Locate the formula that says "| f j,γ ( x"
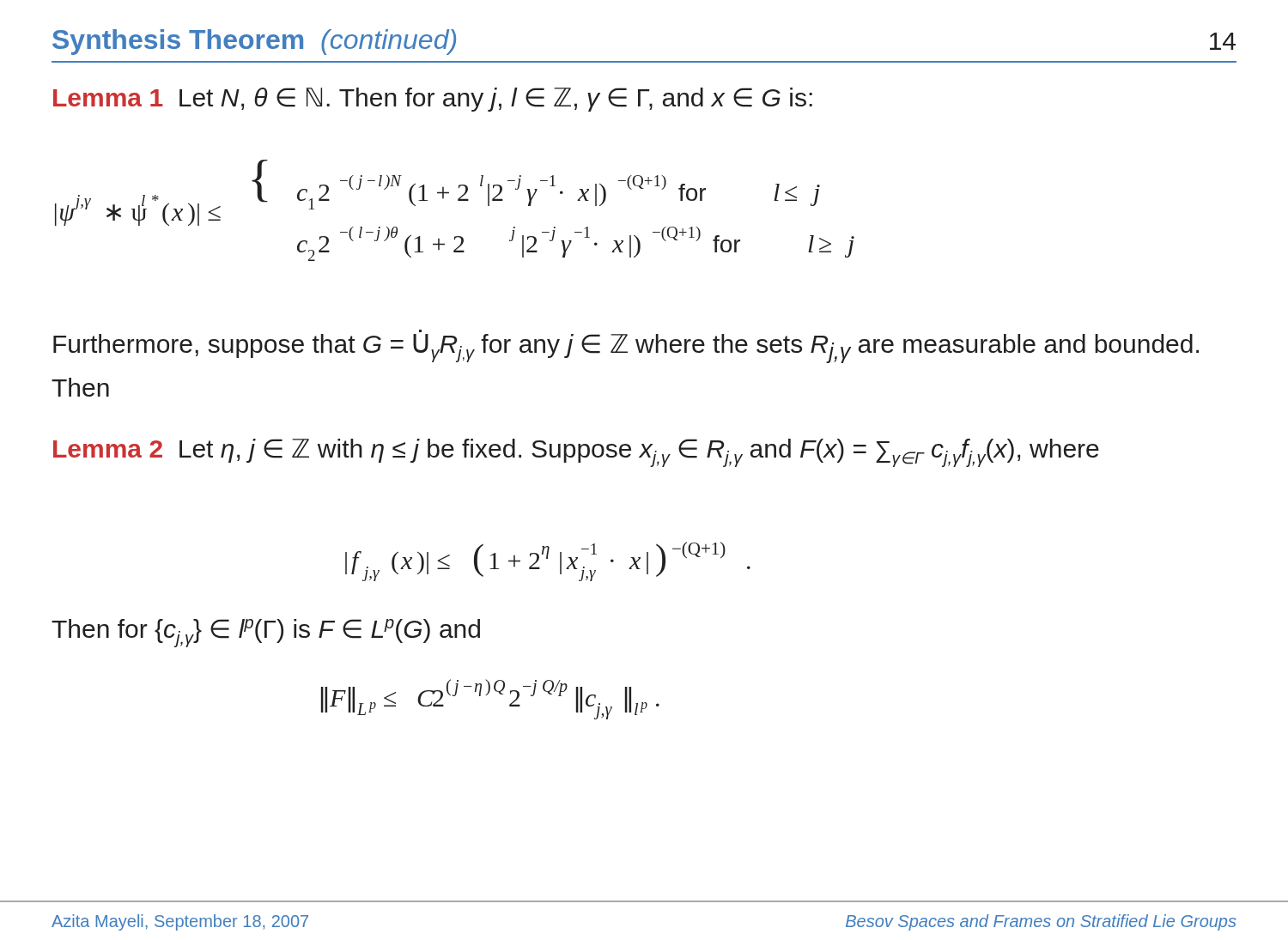1288x940 pixels. 644,556
